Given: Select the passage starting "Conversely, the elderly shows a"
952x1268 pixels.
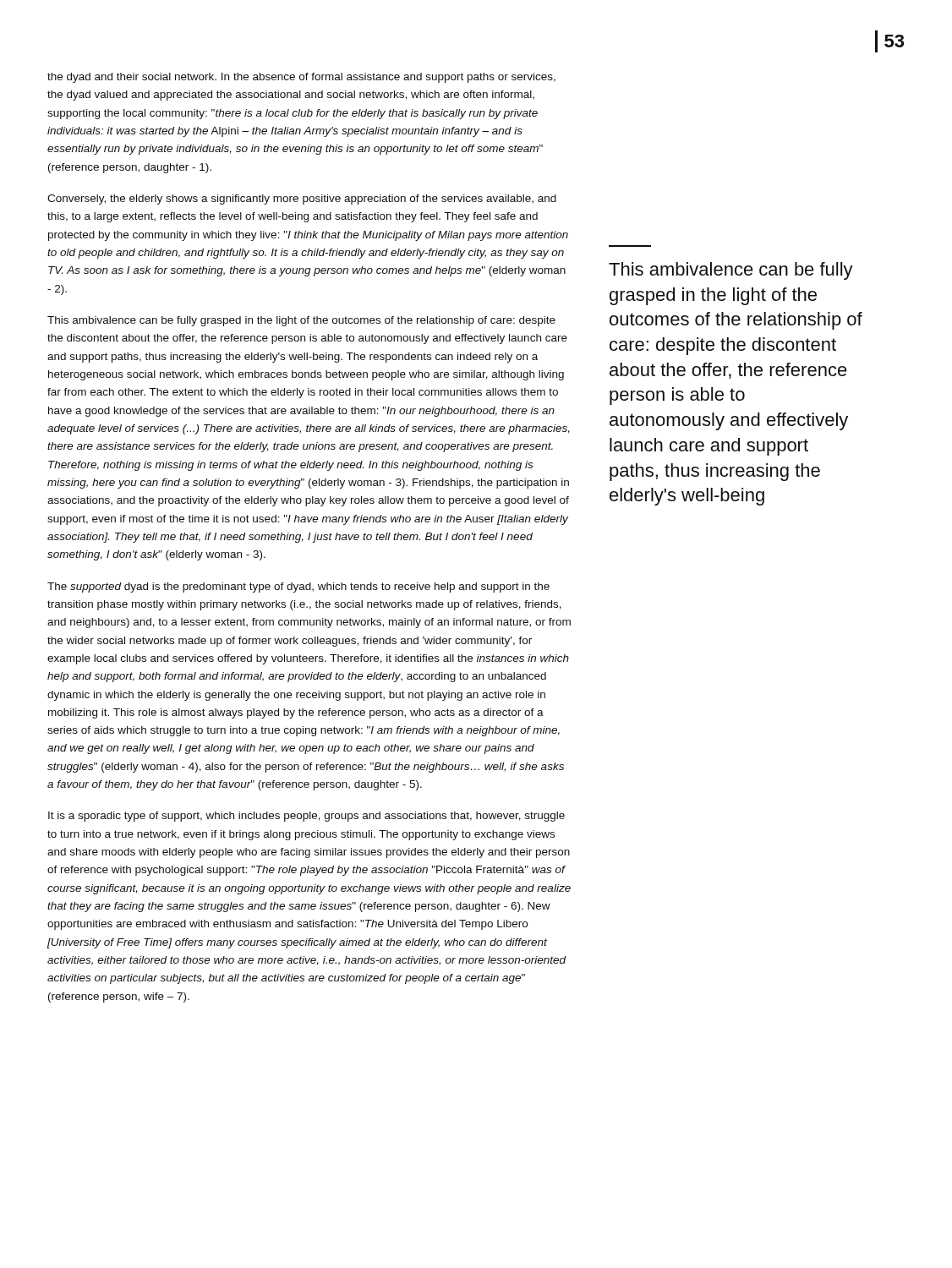Looking at the screenshot, I should point(309,243).
